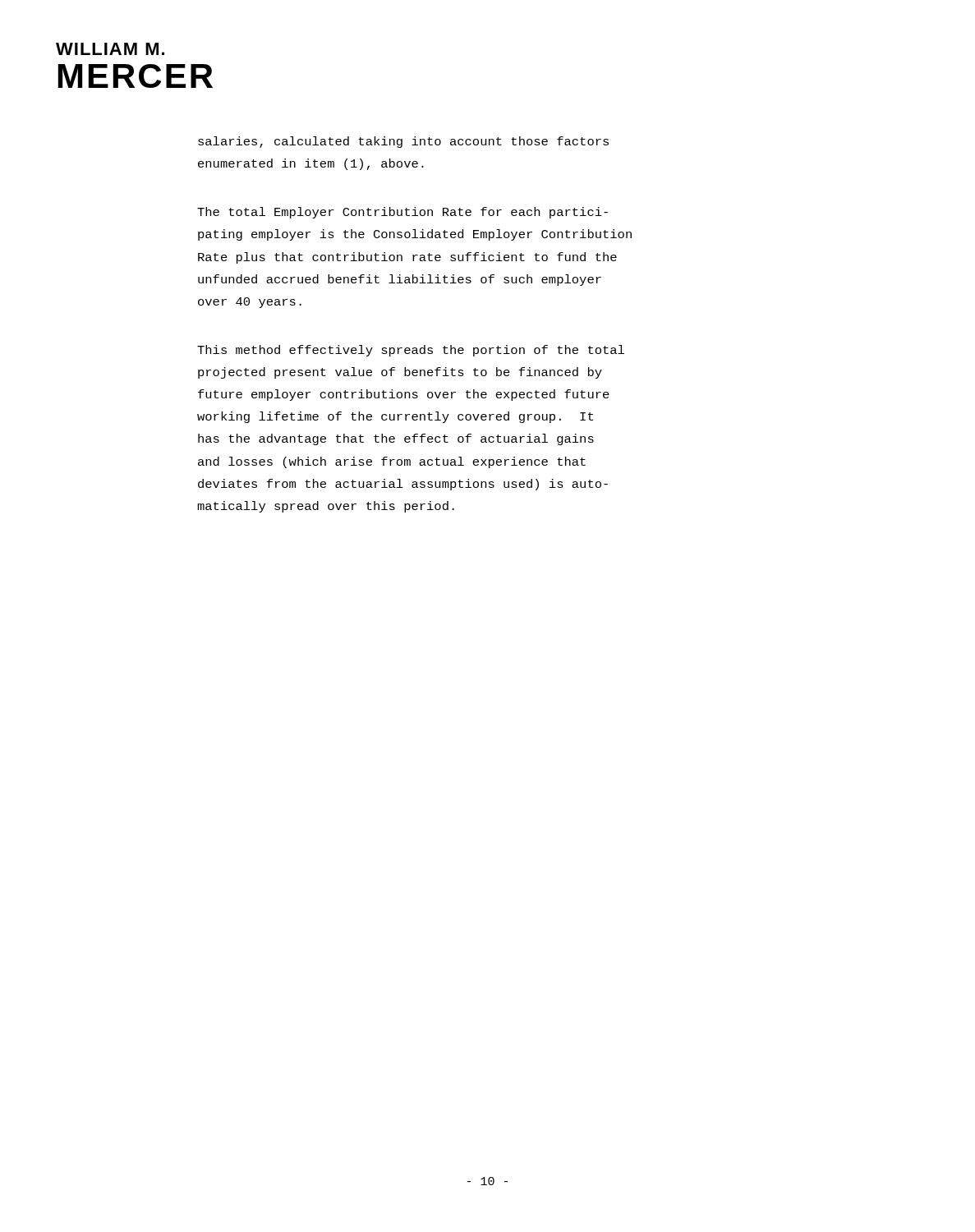The width and height of the screenshot is (975, 1232).
Task: Click the logo
Action: point(136,67)
